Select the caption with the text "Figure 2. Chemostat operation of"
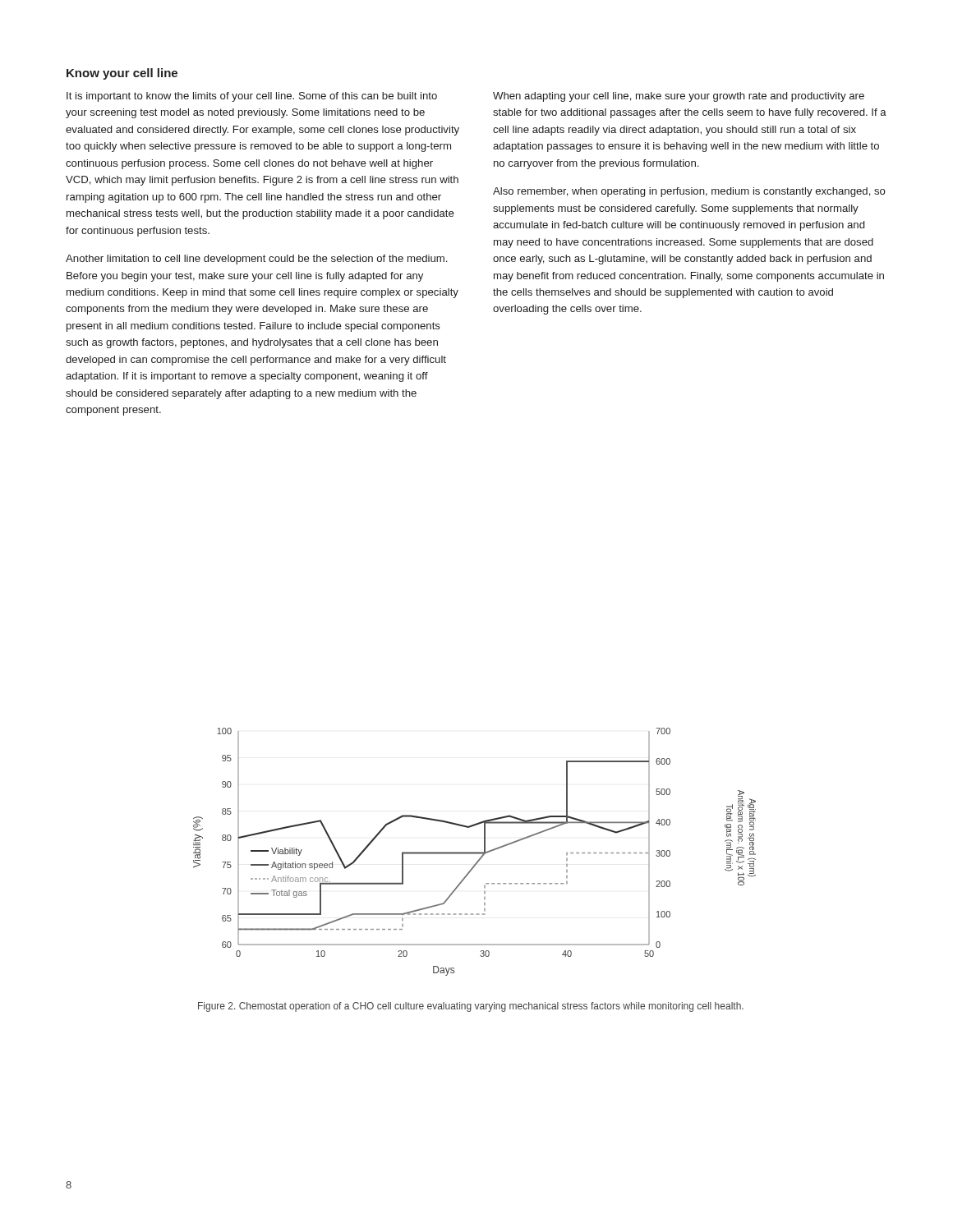 471,1006
